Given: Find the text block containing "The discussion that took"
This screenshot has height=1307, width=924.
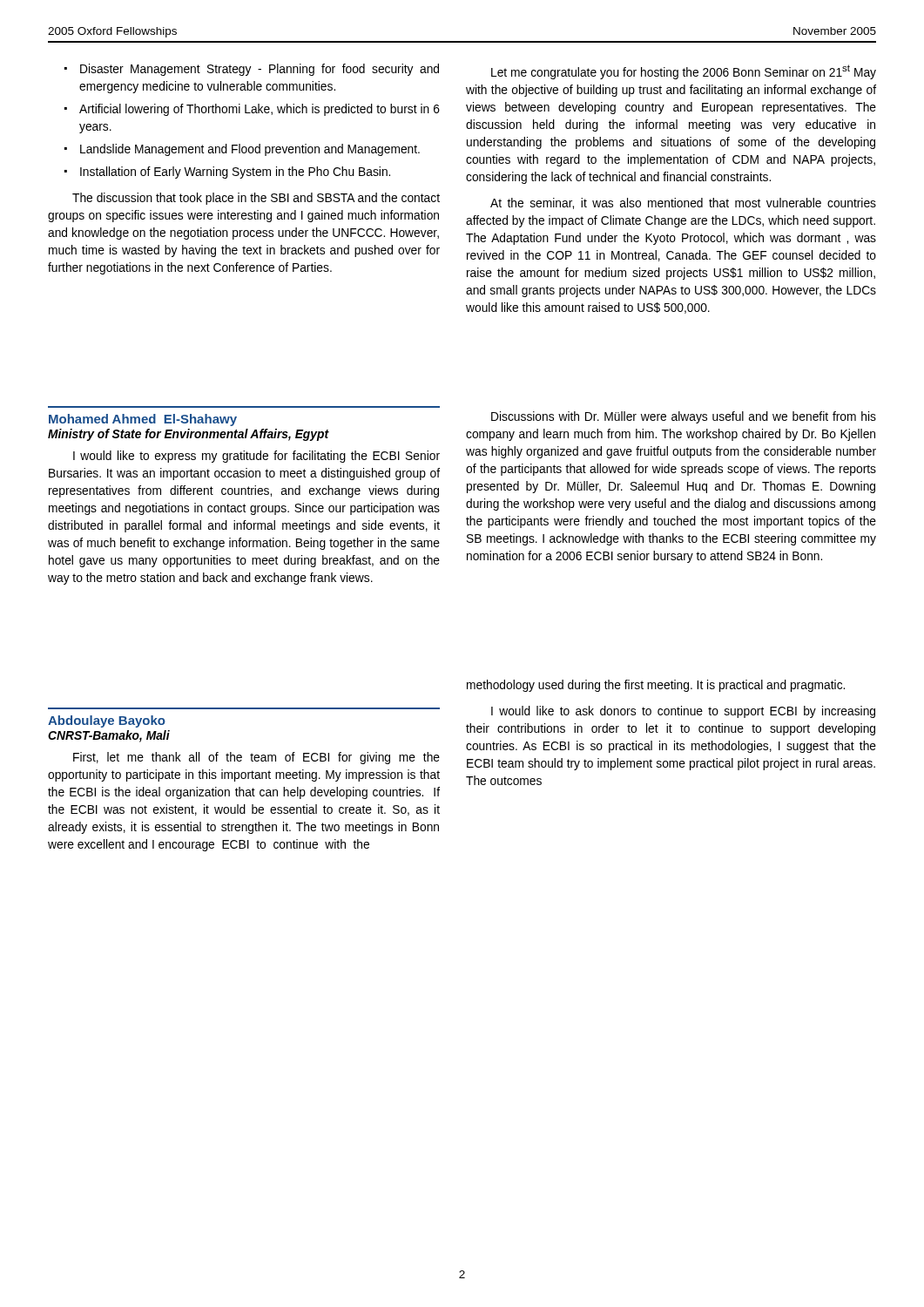Looking at the screenshot, I should pos(244,233).
